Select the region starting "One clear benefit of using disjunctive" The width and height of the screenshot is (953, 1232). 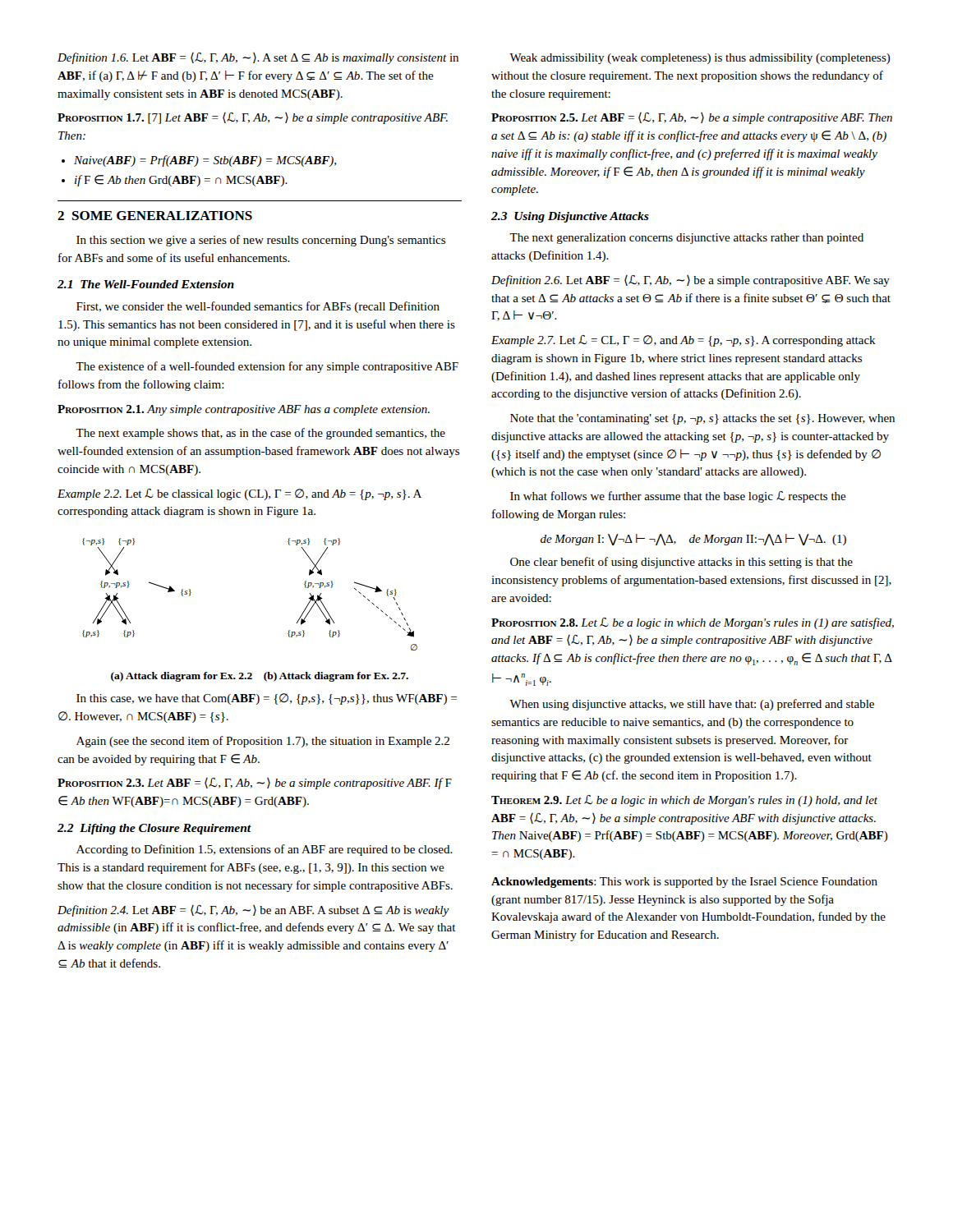tap(693, 581)
